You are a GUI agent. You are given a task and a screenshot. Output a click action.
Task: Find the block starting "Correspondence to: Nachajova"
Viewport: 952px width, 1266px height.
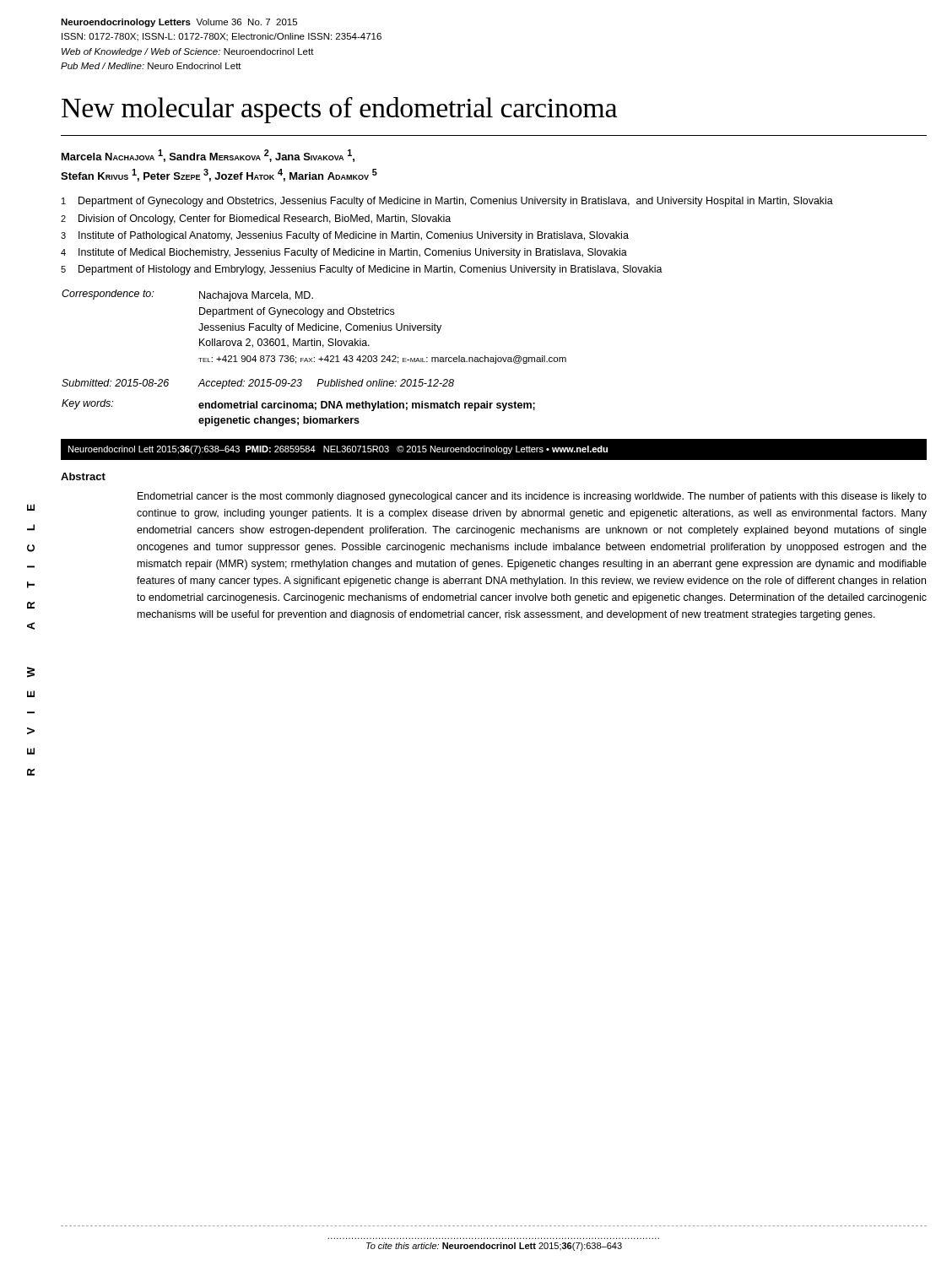pos(314,327)
